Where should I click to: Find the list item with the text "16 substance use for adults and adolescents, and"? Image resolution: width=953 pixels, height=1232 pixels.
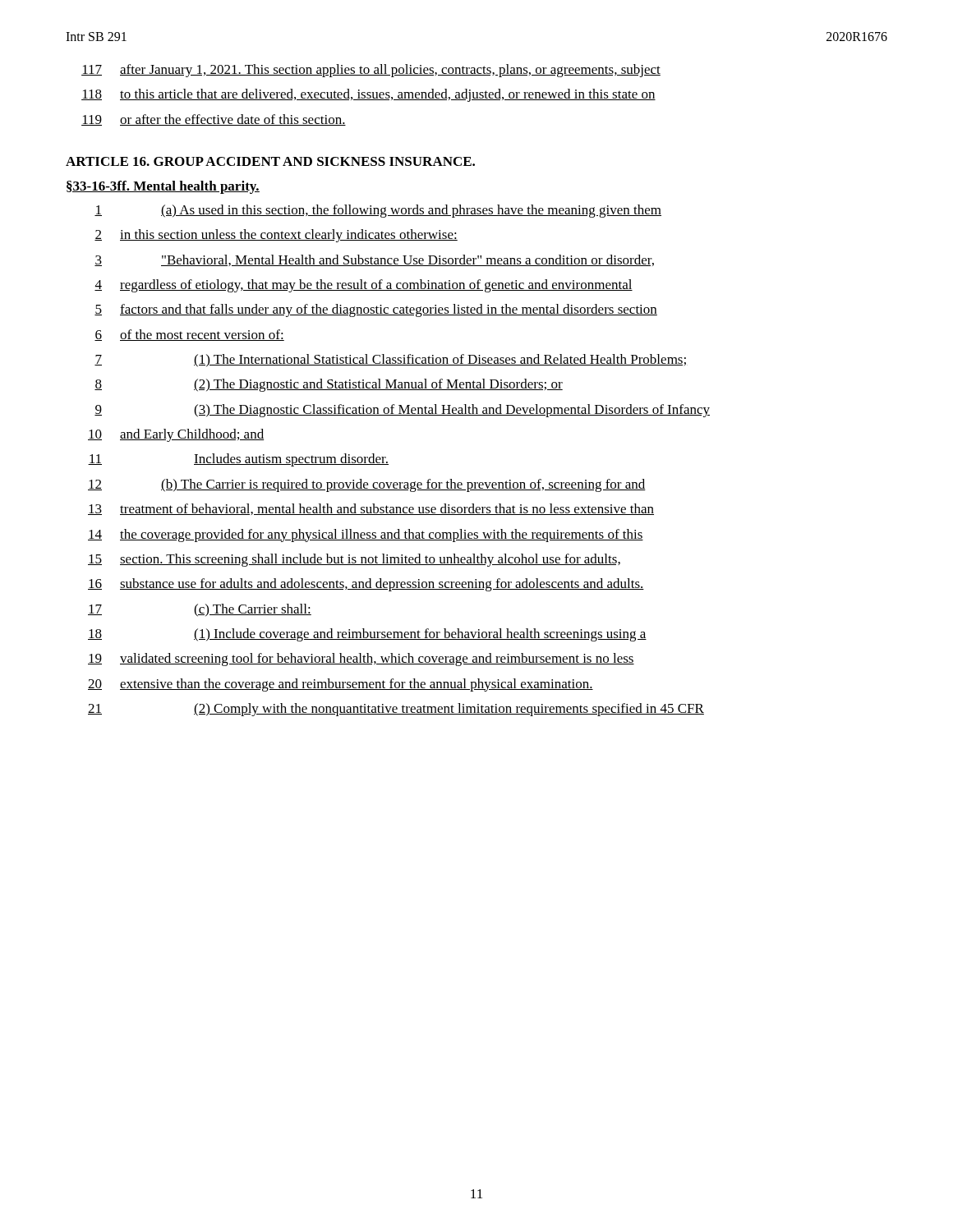476,584
